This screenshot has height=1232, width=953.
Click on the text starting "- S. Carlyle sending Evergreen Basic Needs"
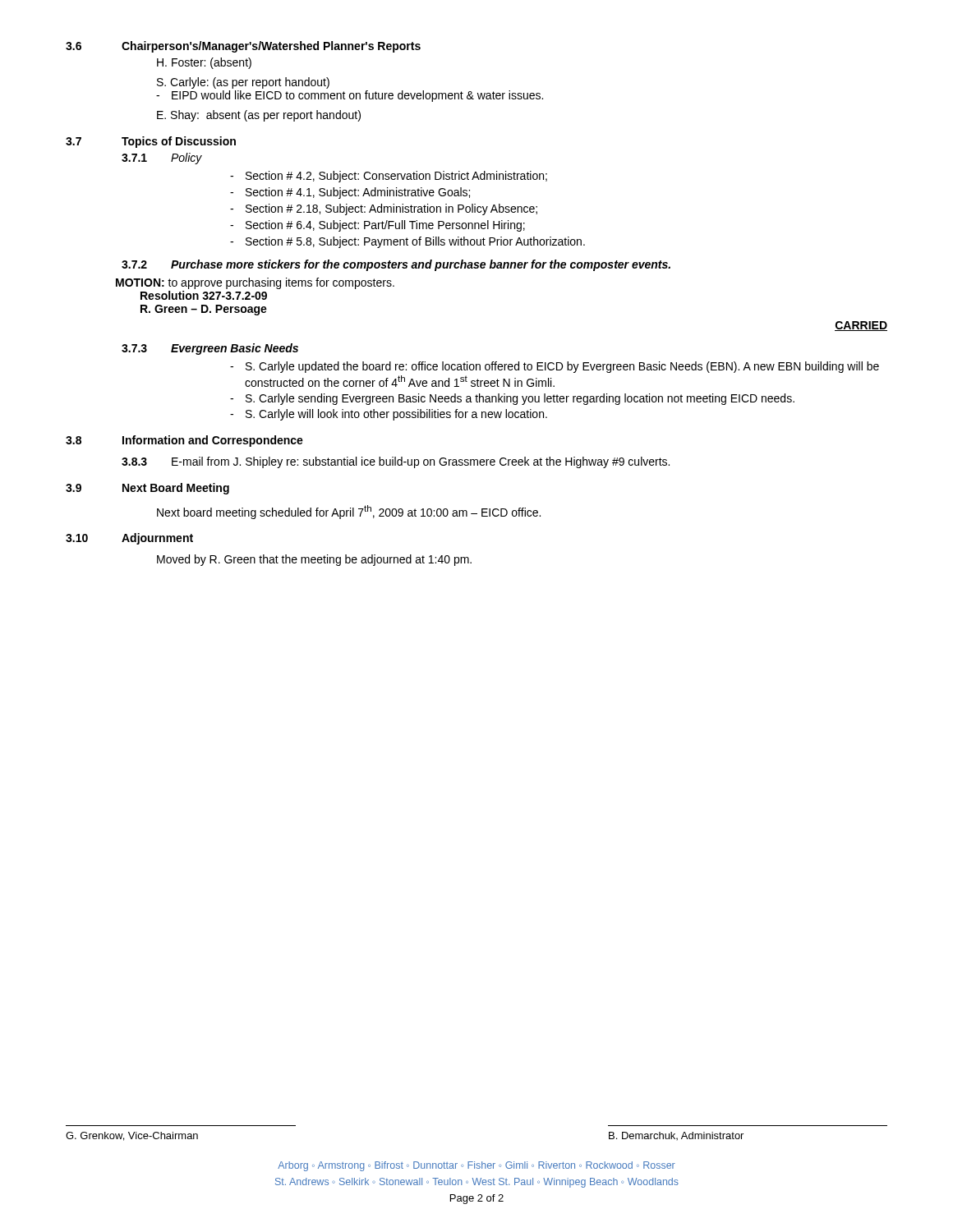(559, 398)
